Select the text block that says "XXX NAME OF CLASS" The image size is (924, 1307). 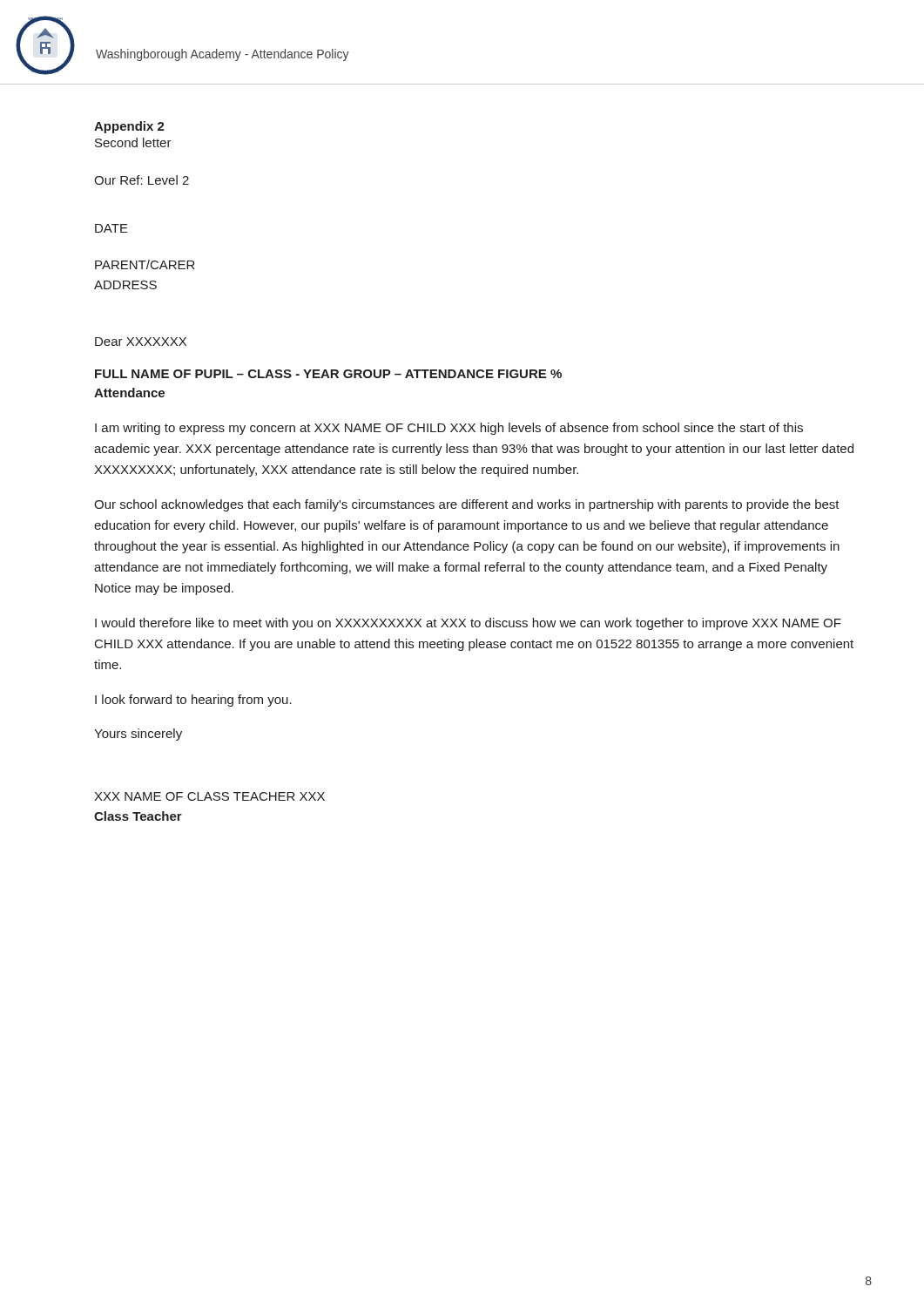click(x=210, y=806)
